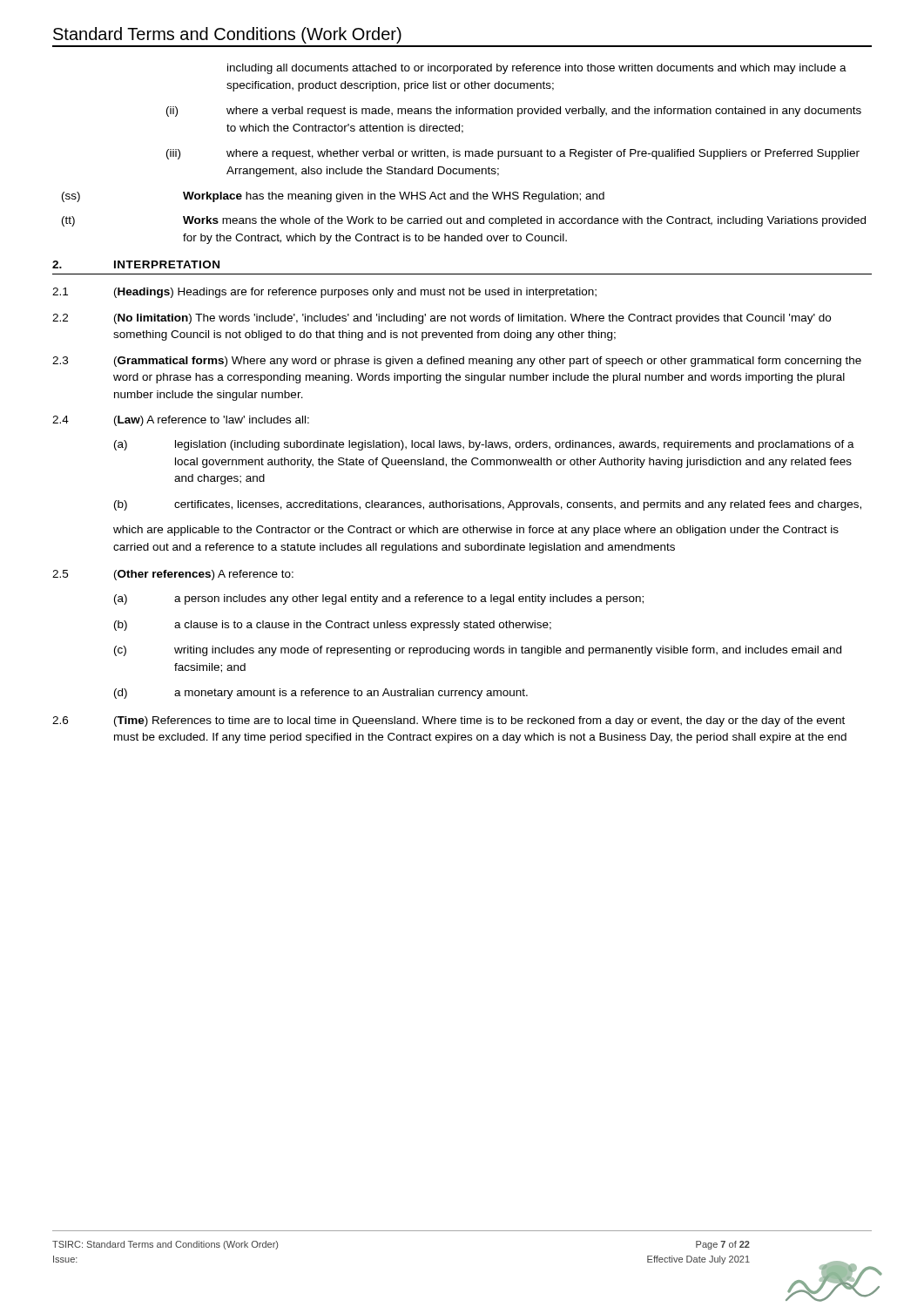The image size is (924, 1307).
Task: Click the passage that begins "(b) certificates, licenses,"
Action: tap(492, 504)
